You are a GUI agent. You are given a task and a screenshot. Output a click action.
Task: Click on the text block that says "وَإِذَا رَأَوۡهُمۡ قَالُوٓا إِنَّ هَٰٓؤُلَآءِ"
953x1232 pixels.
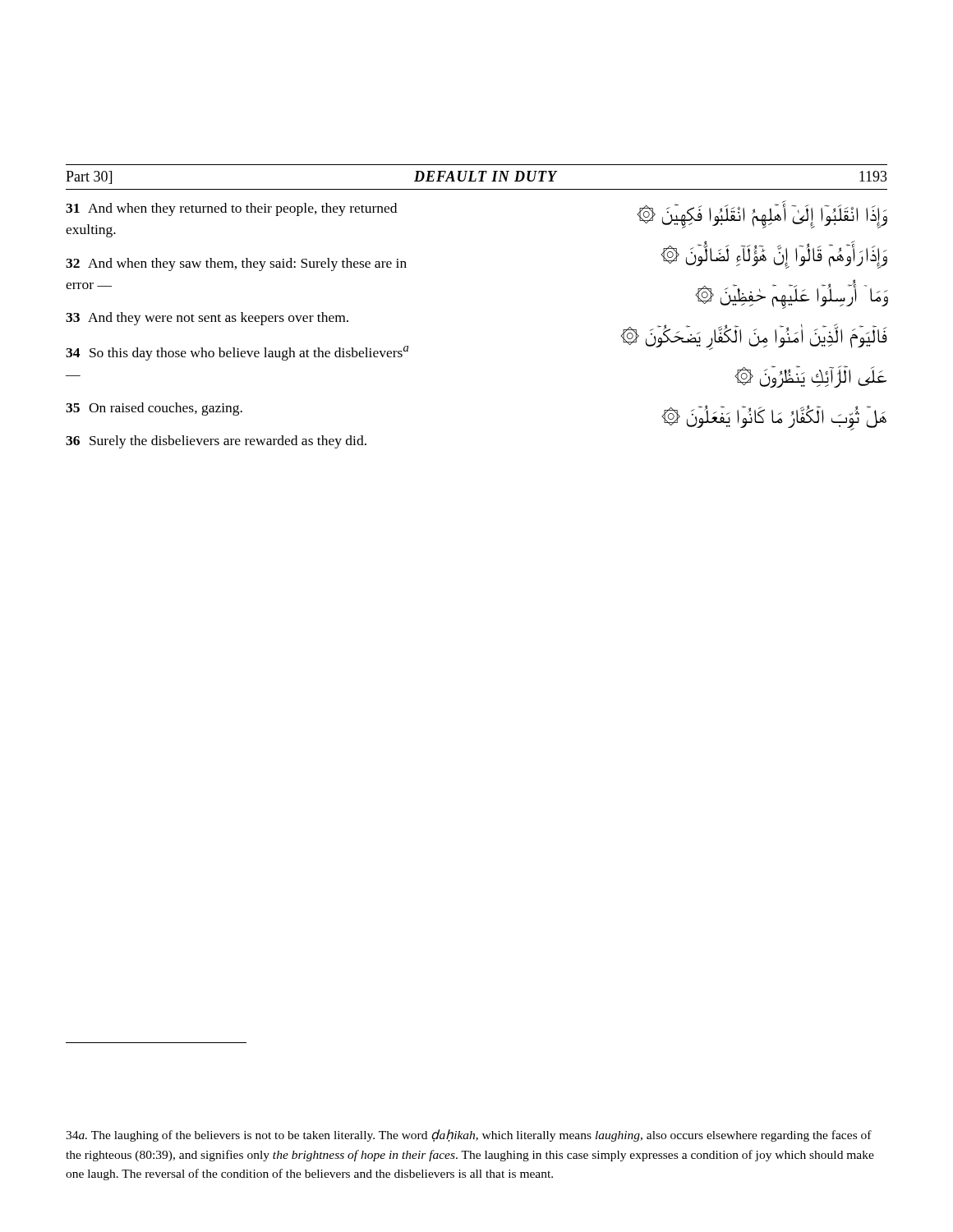click(x=774, y=255)
